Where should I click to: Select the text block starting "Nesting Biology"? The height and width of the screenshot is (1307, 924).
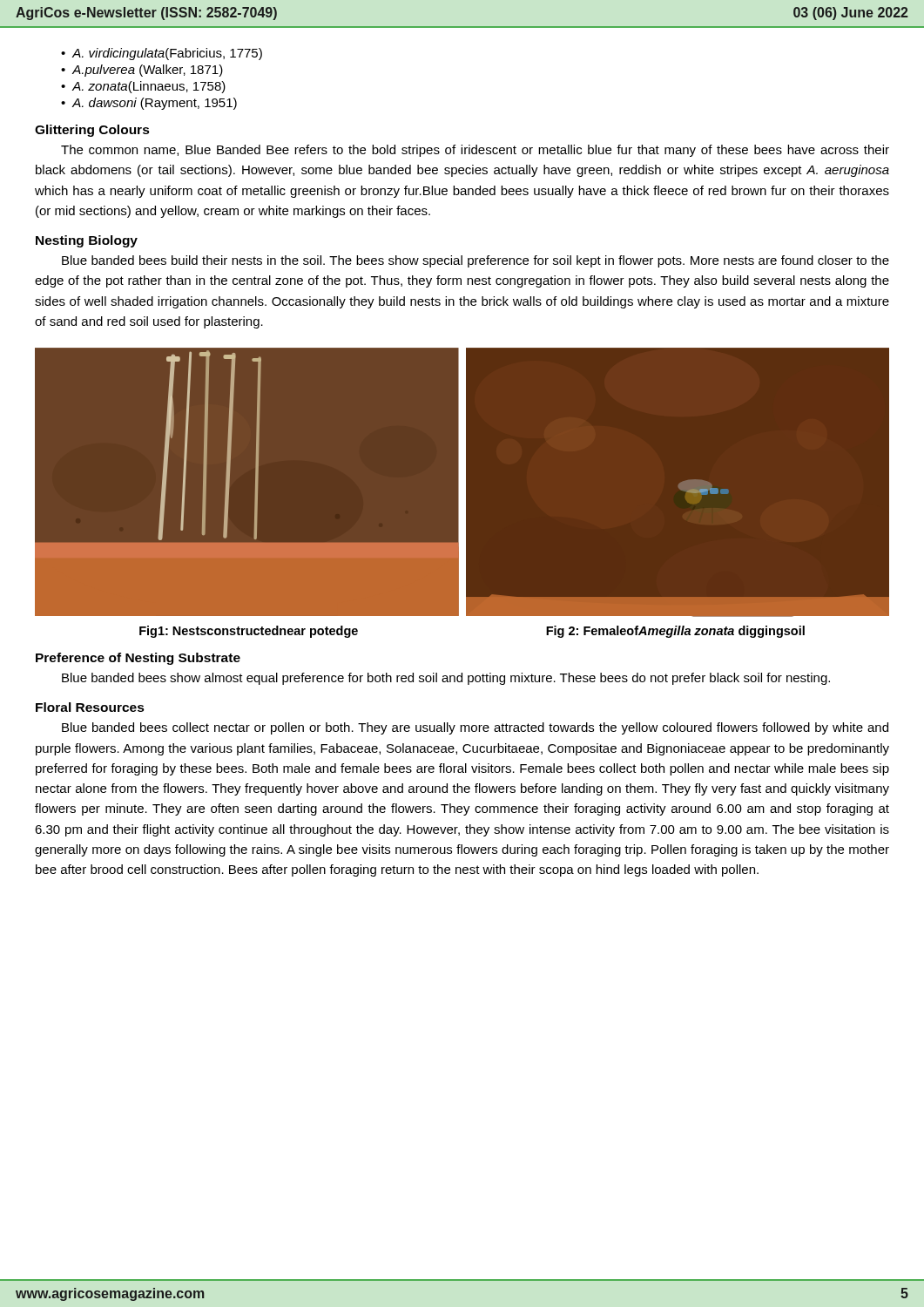[x=86, y=240]
